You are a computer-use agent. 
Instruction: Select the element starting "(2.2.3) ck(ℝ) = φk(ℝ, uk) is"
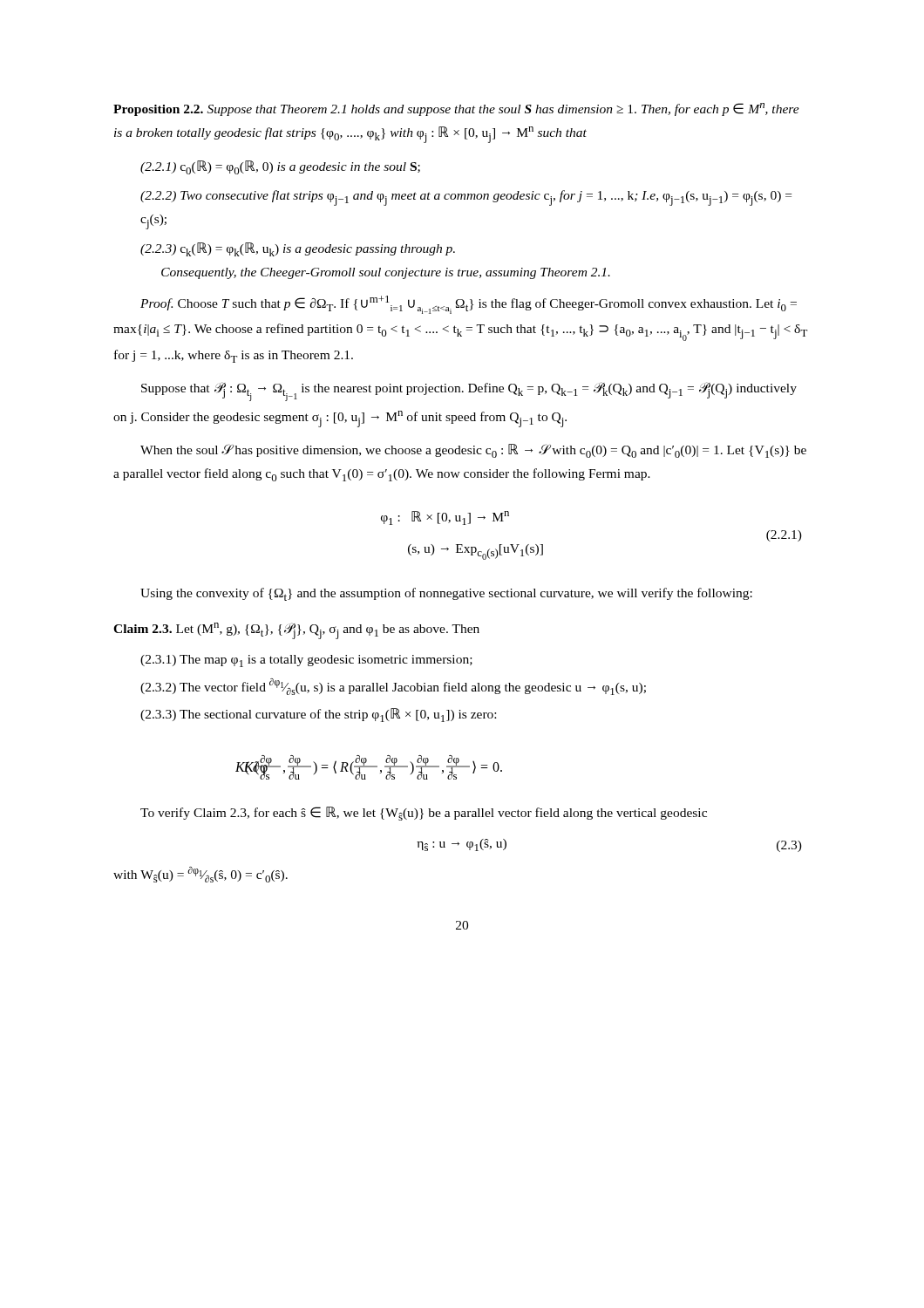pos(376,260)
